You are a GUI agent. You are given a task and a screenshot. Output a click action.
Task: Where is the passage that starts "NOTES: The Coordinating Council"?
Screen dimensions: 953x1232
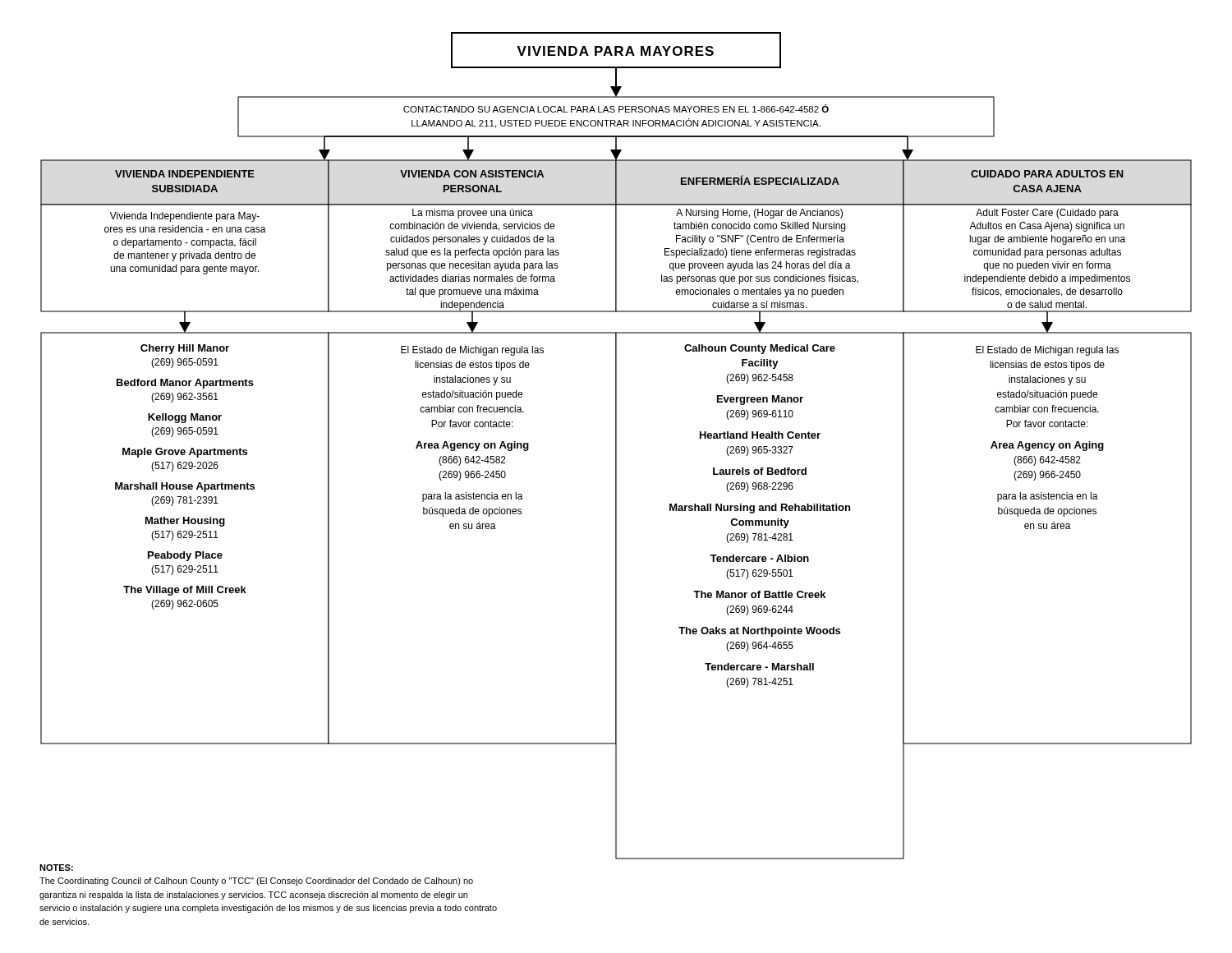coord(268,894)
